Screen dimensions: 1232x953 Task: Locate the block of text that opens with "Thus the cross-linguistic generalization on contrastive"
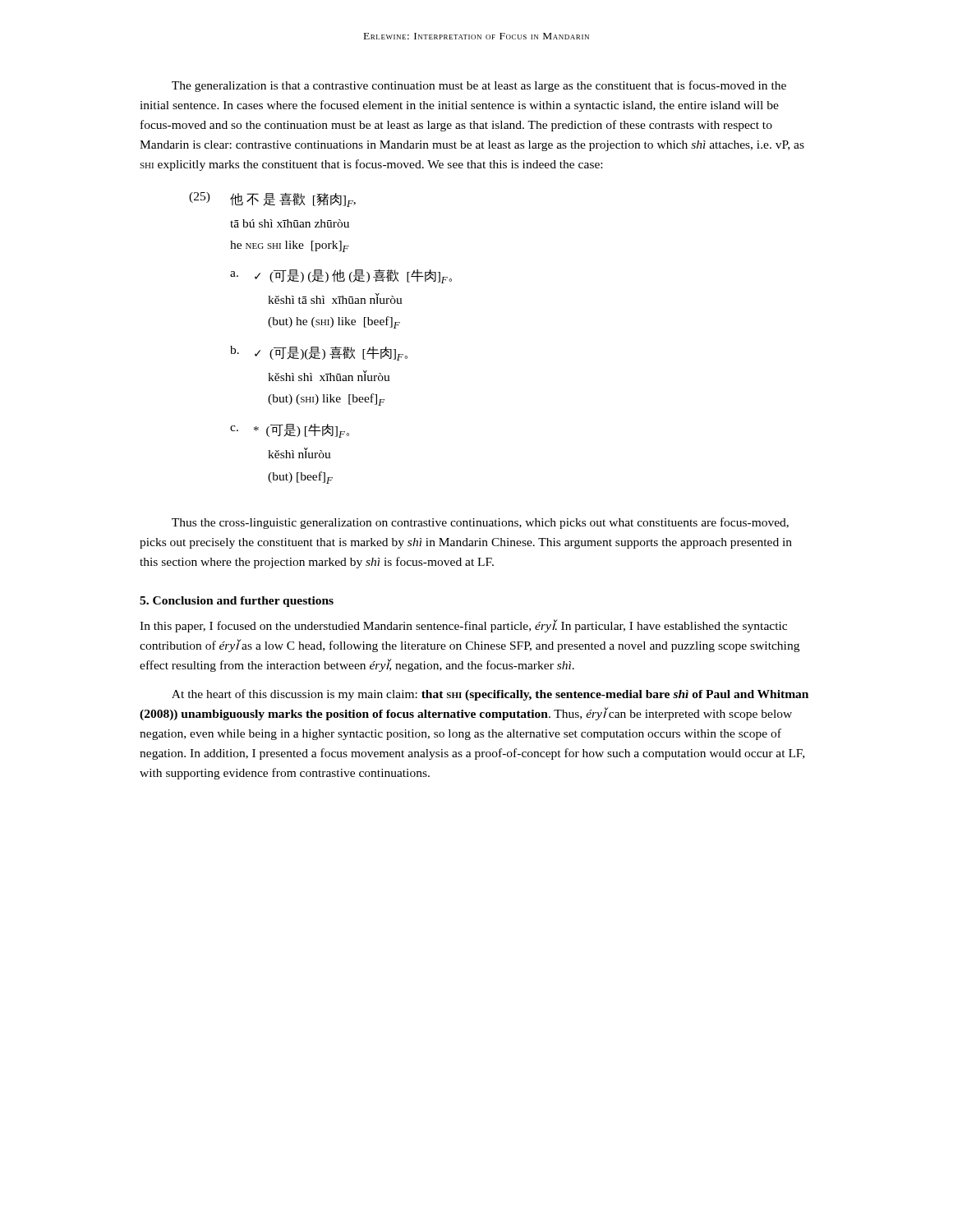[x=466, y=542]
